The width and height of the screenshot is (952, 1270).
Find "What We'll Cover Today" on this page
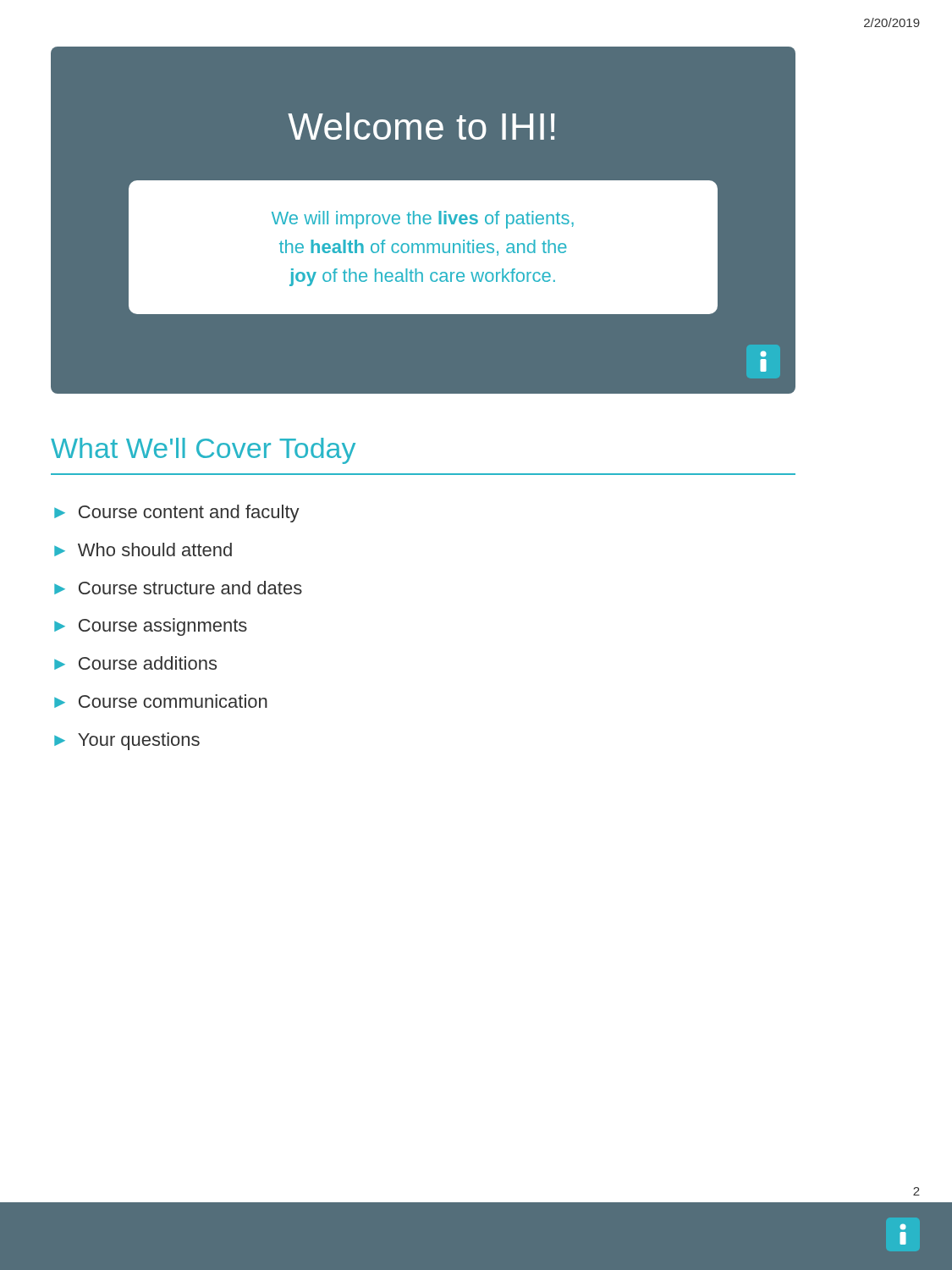(203, 451)
